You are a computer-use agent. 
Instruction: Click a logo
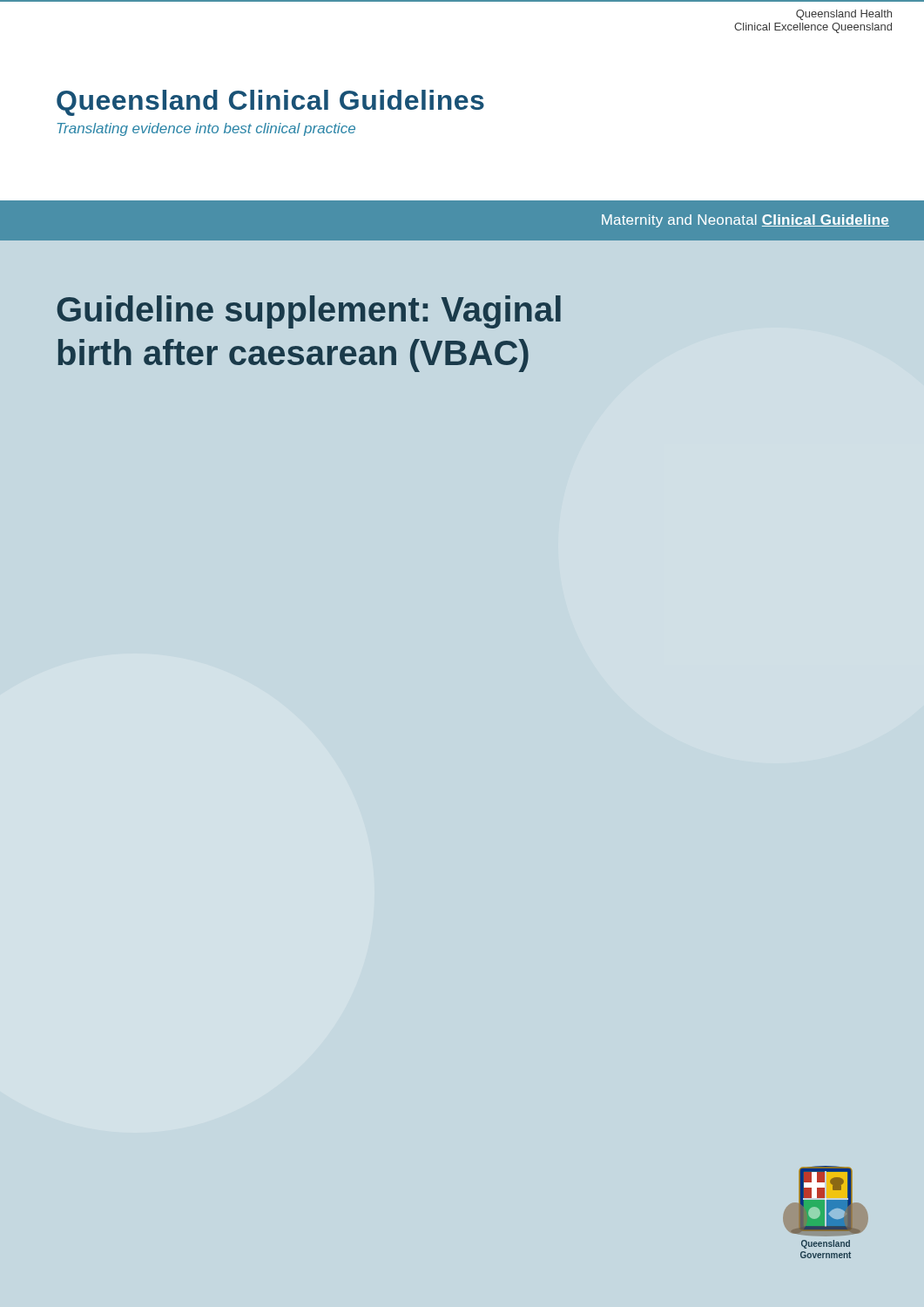pos(826,1216)
